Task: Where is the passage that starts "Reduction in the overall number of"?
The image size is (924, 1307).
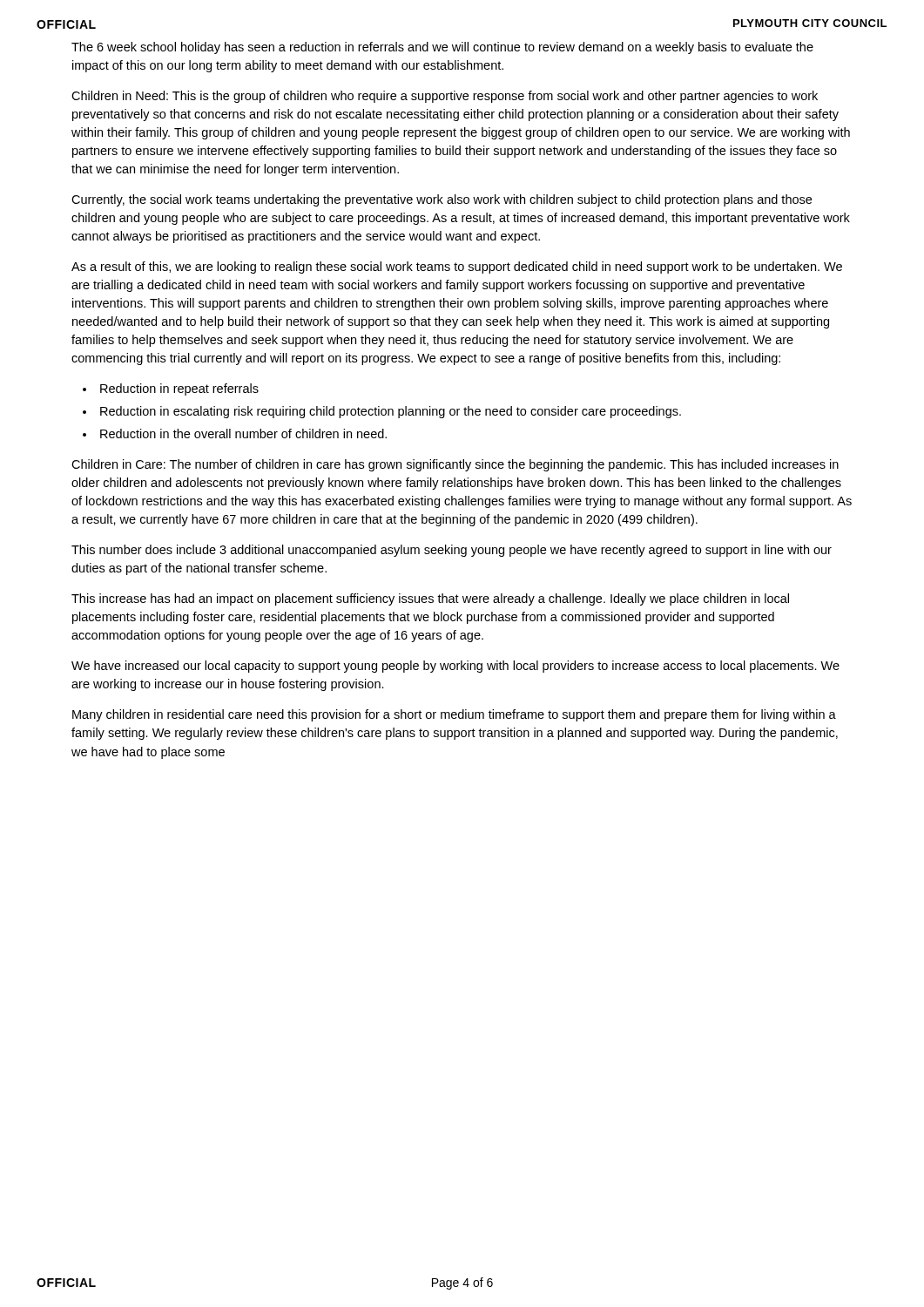Action: pos(244,434)
